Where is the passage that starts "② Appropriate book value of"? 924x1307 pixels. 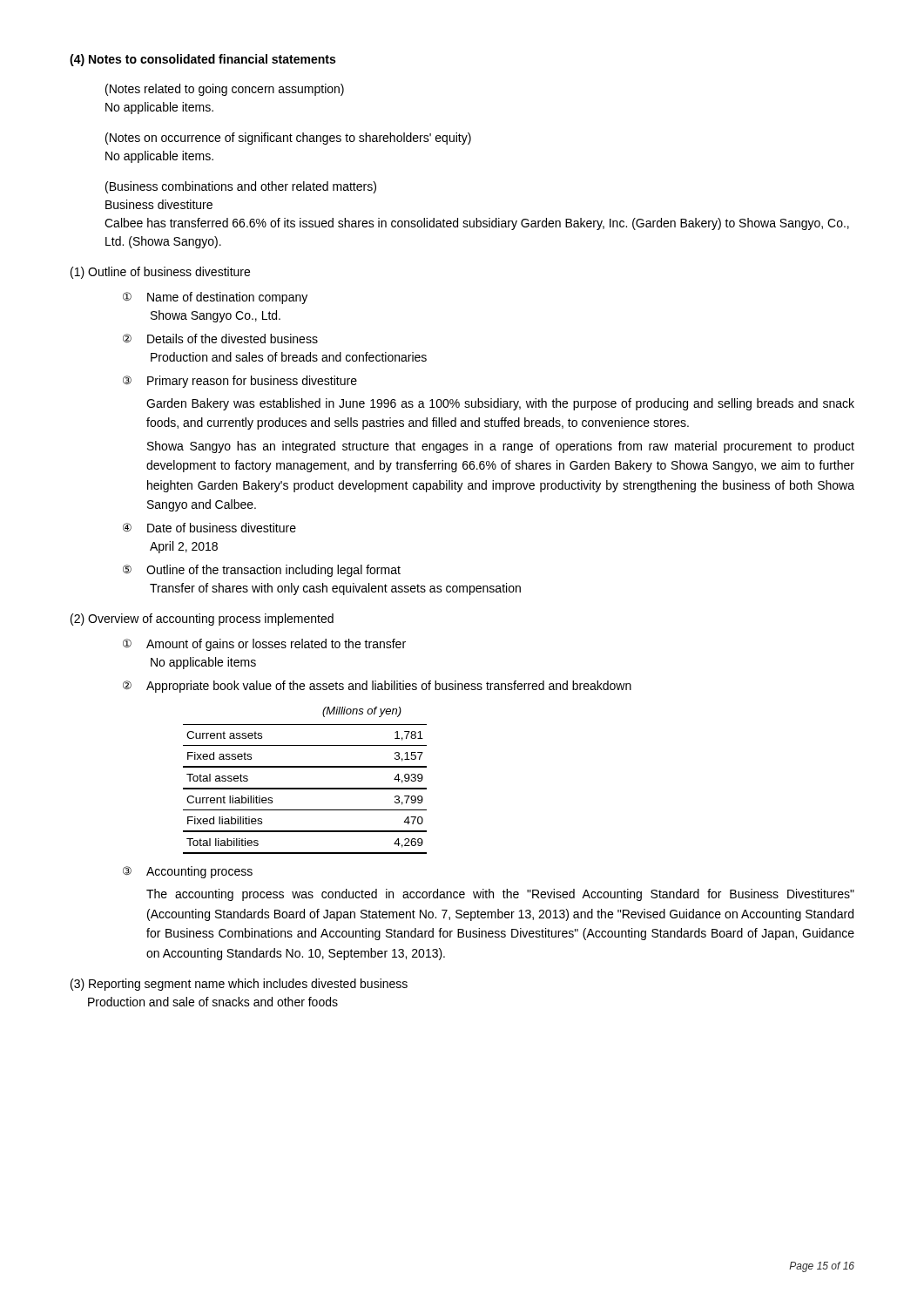488,686
